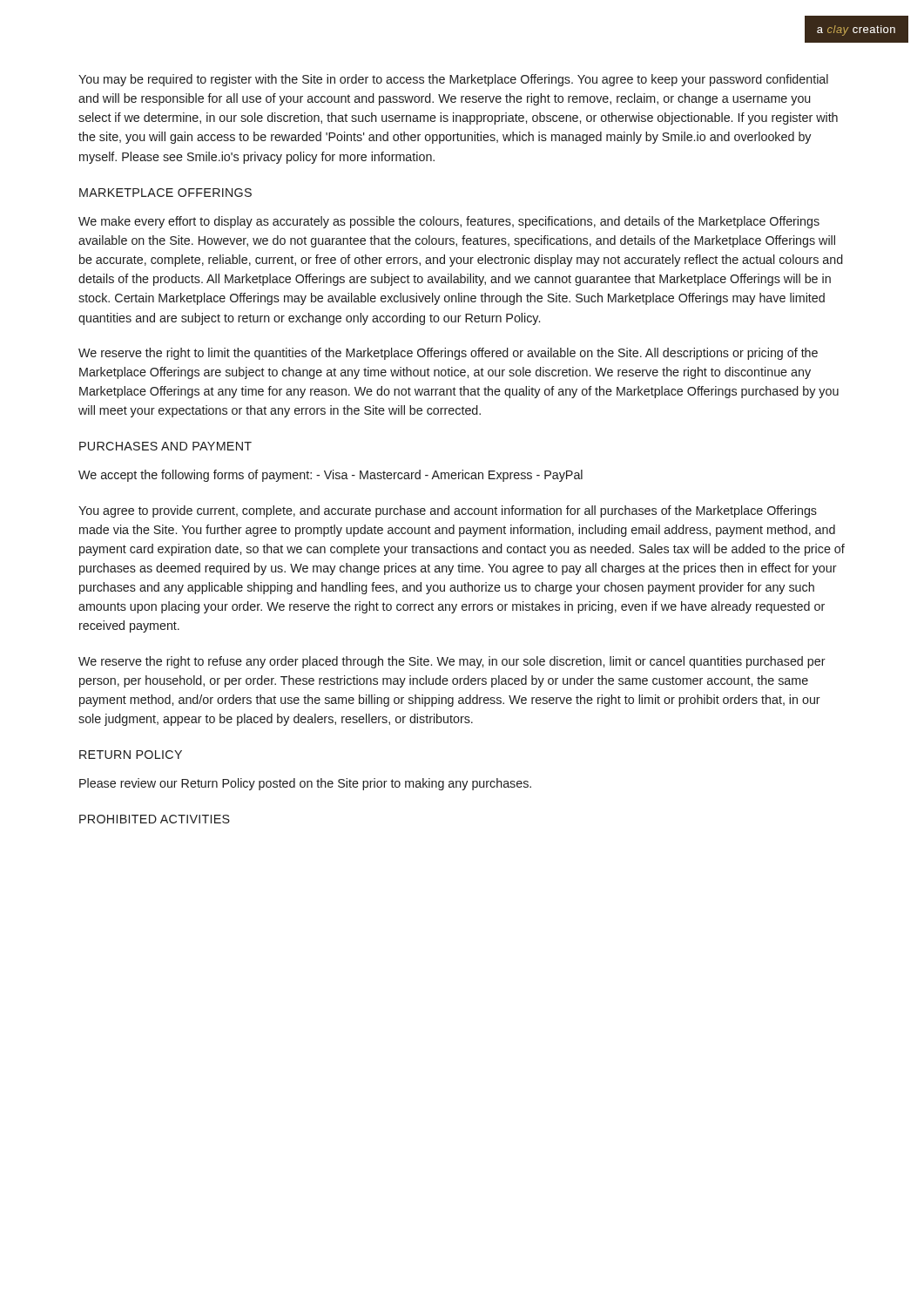Image resolution: width=924 pixels, height=1307 pixels.
Task: Find the text starting "We reserve the right to refuse any"
Action: [452, 690]
